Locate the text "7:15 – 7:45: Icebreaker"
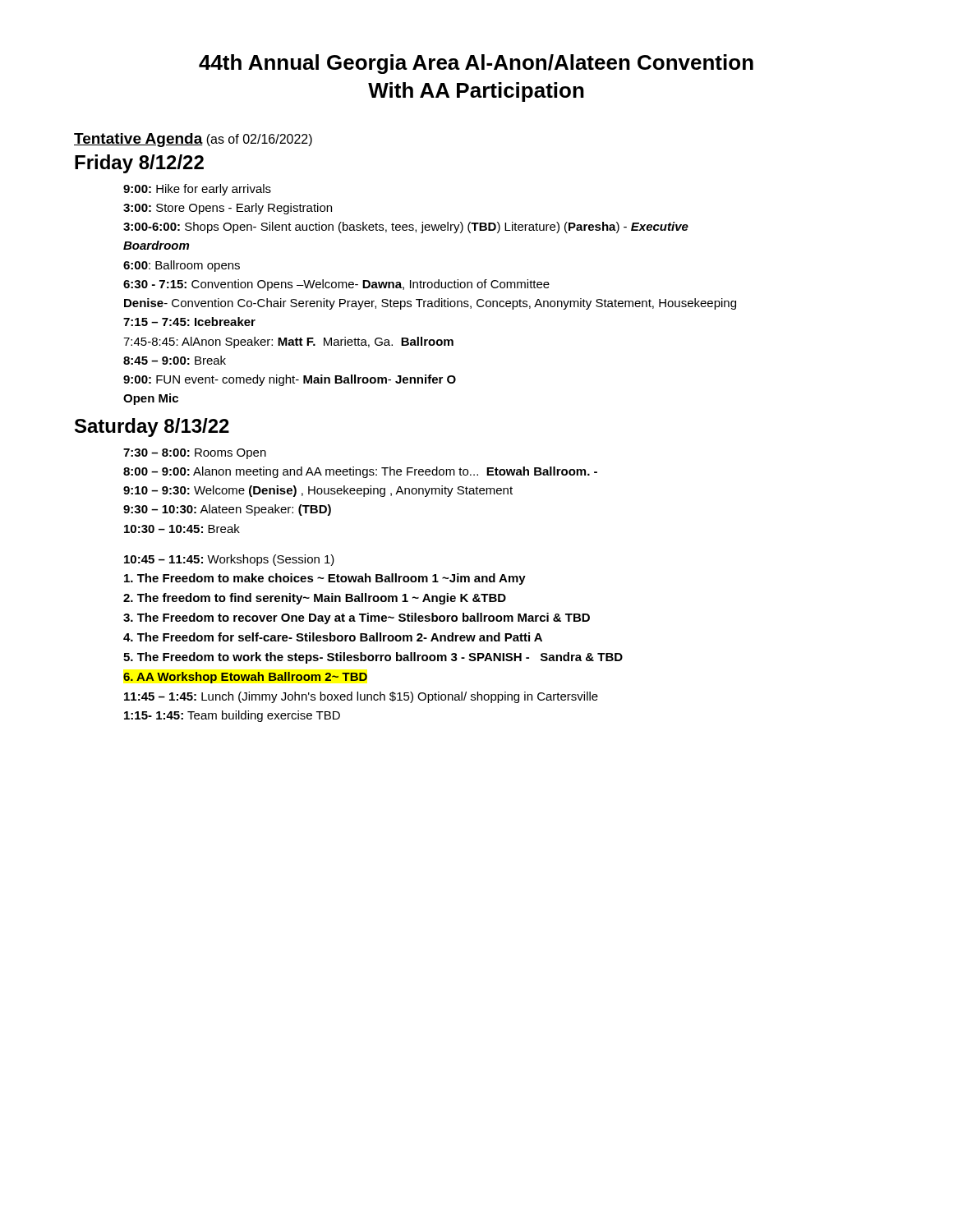Image resolution: width=953 pixels, height=1232 pixels. coord(189,322)
